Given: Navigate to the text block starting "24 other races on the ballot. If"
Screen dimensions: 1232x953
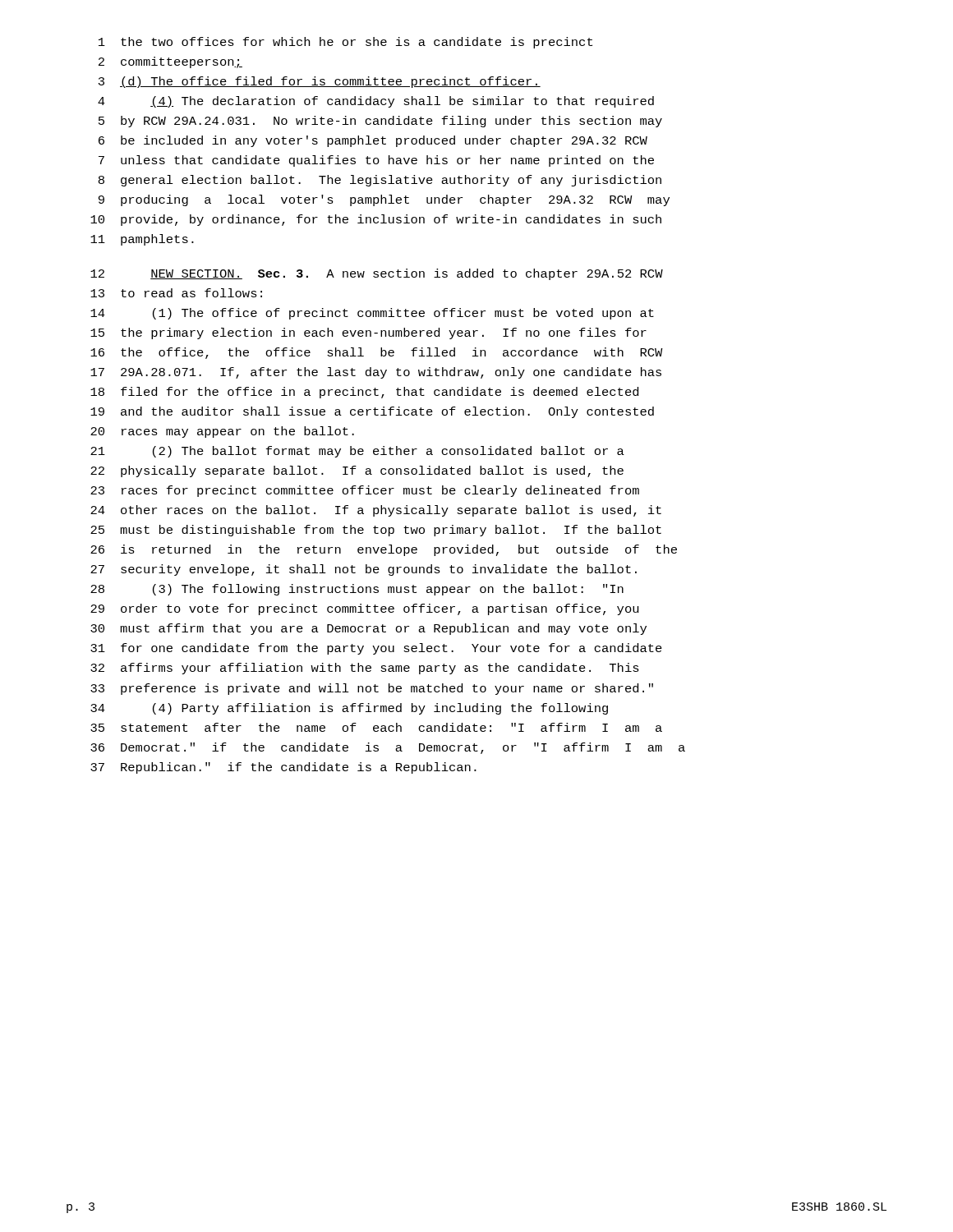Looking at the screenshot, I should (x=476, y=511).
